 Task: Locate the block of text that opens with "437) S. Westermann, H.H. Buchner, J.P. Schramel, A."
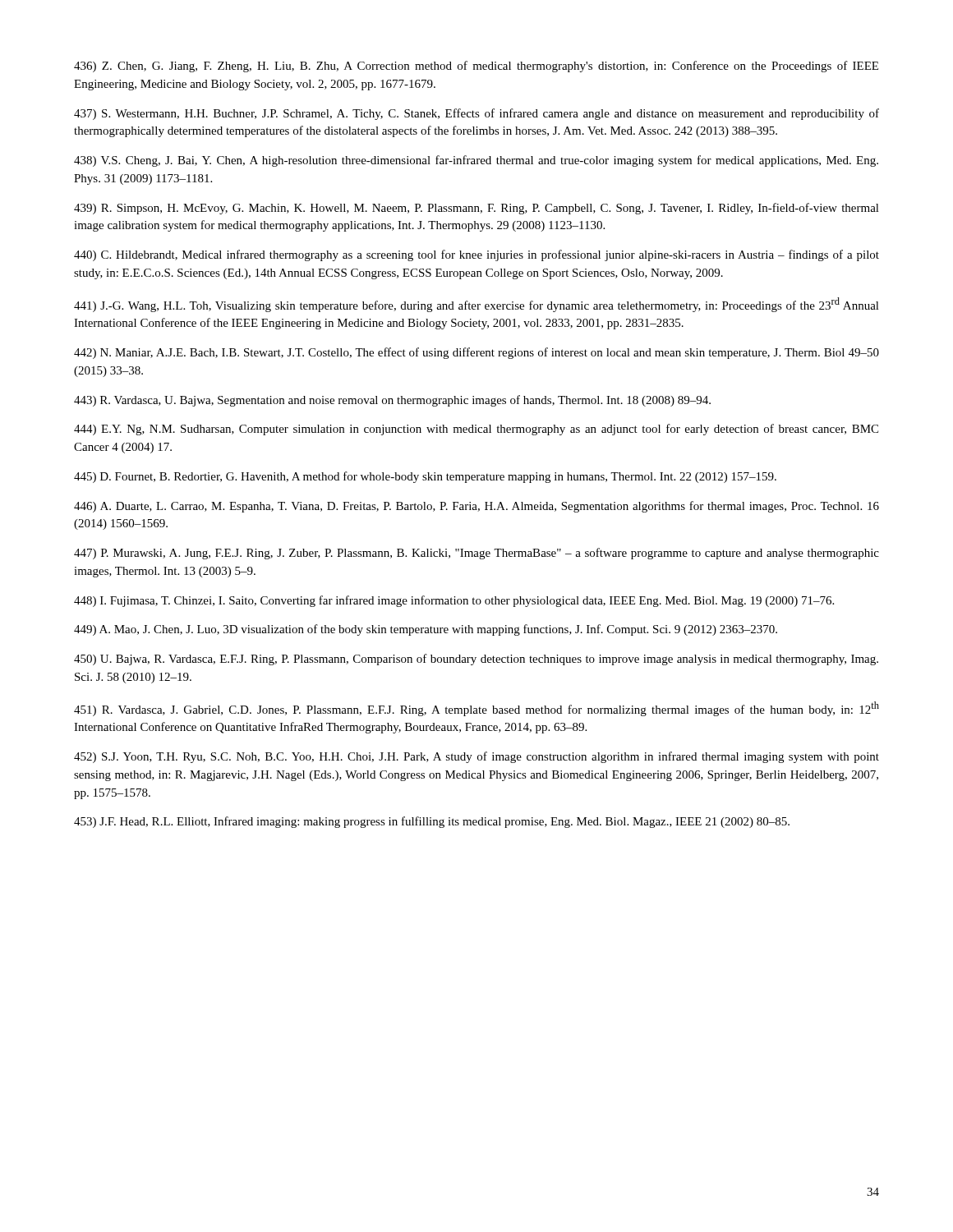point(476,122)
